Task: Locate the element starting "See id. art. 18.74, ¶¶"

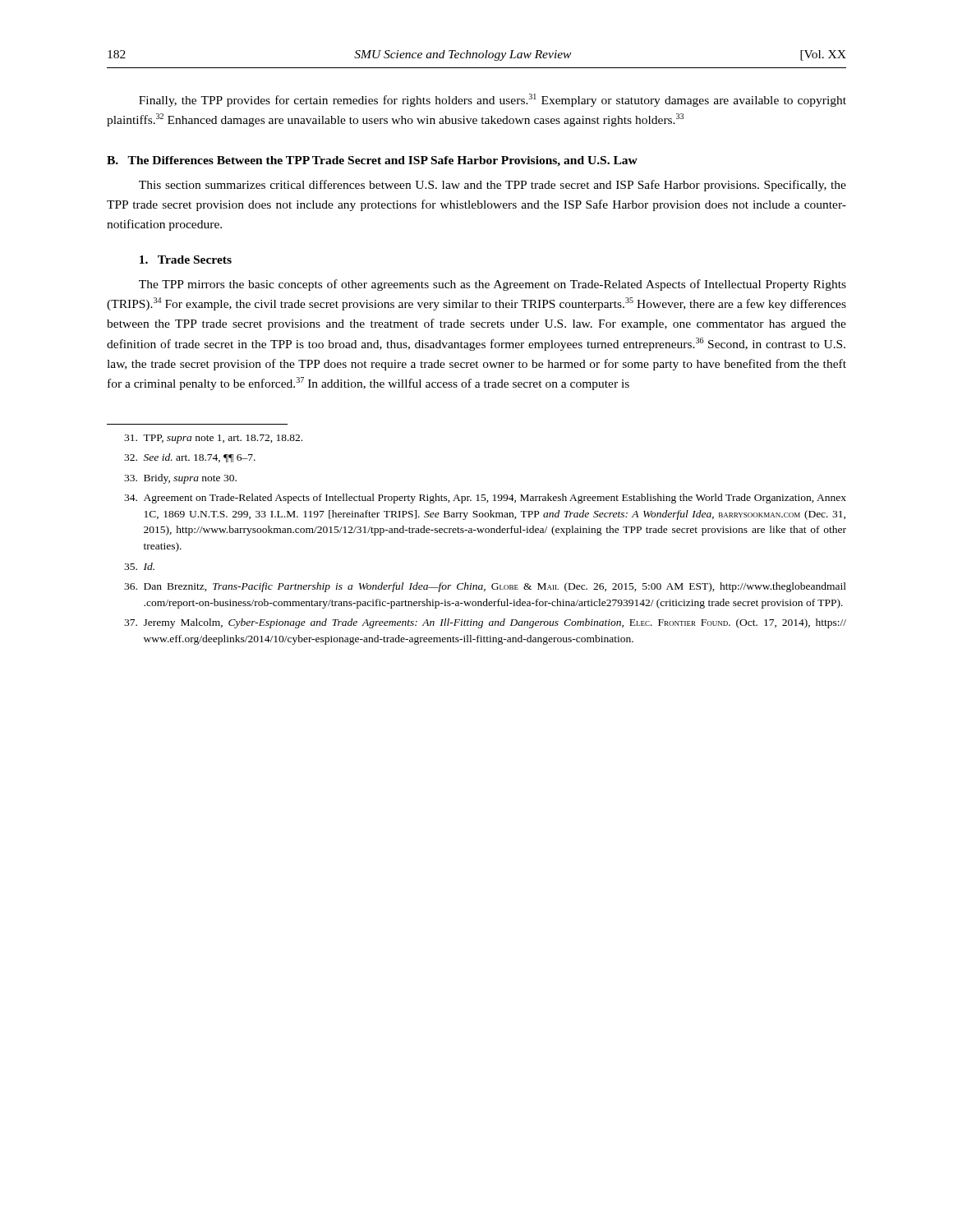Action: [190, 458]
